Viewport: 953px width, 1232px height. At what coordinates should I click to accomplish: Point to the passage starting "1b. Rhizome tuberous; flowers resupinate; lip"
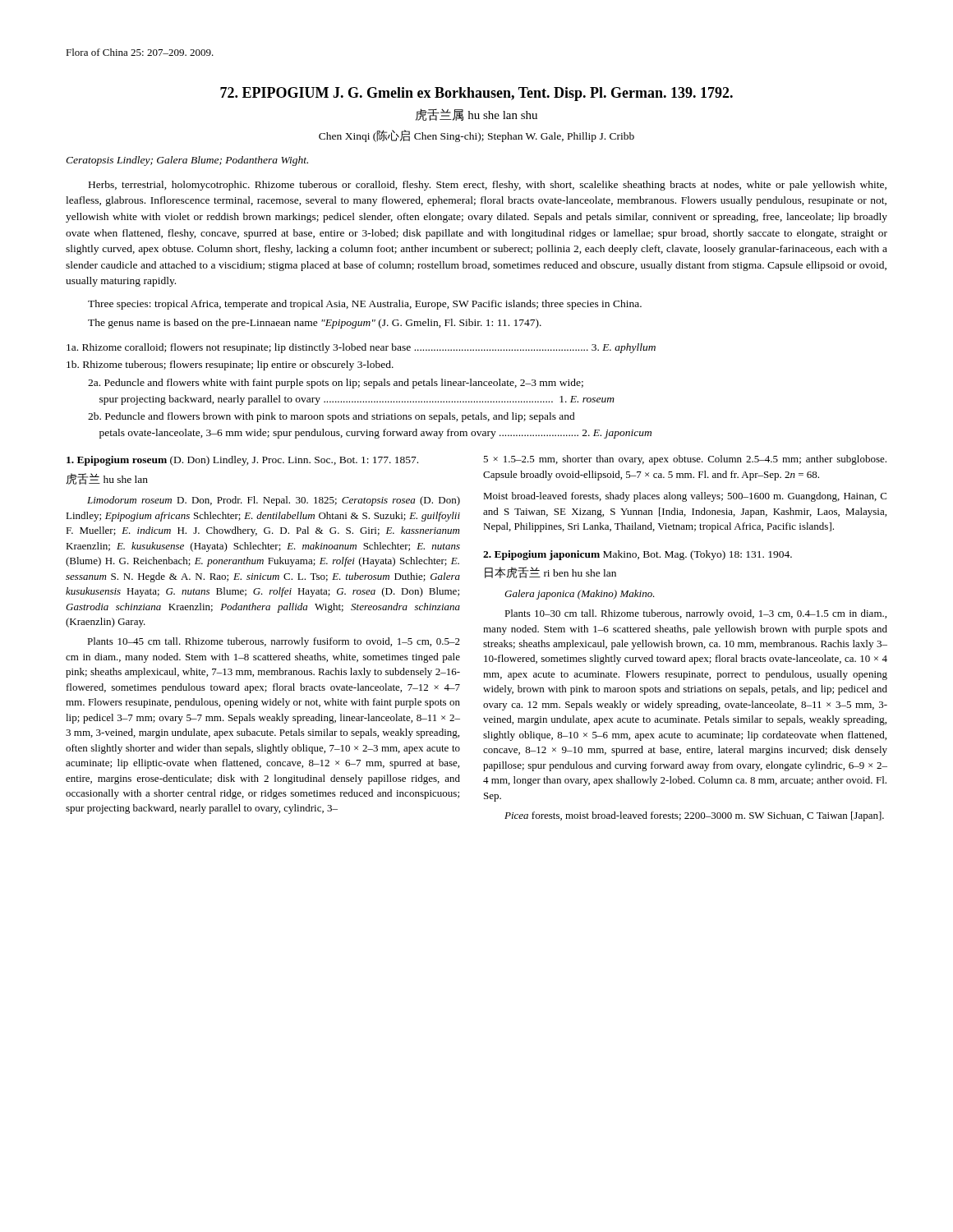pyautogui.click(x=230, y=365)
